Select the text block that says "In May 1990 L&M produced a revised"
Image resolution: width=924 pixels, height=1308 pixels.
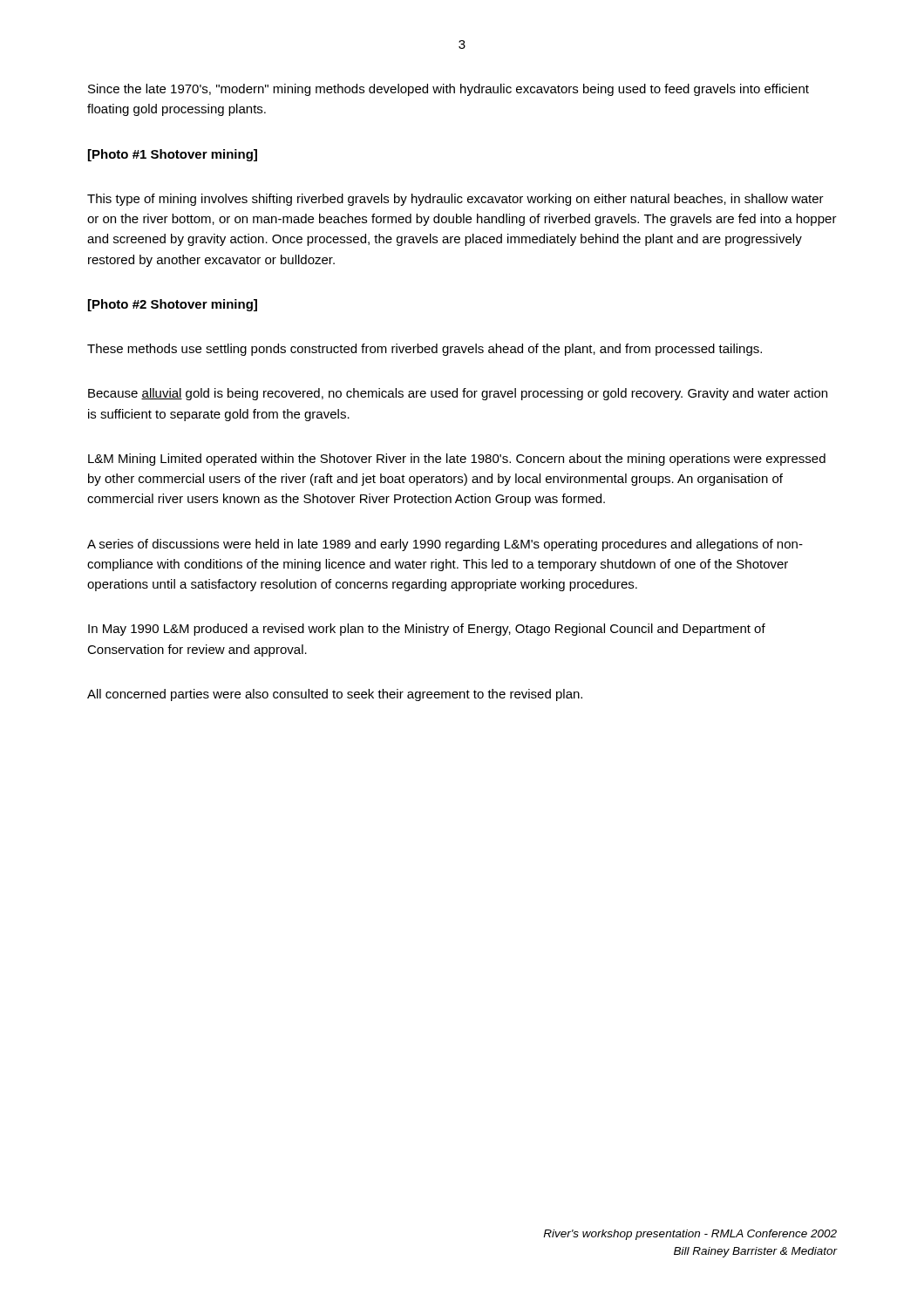426,639
